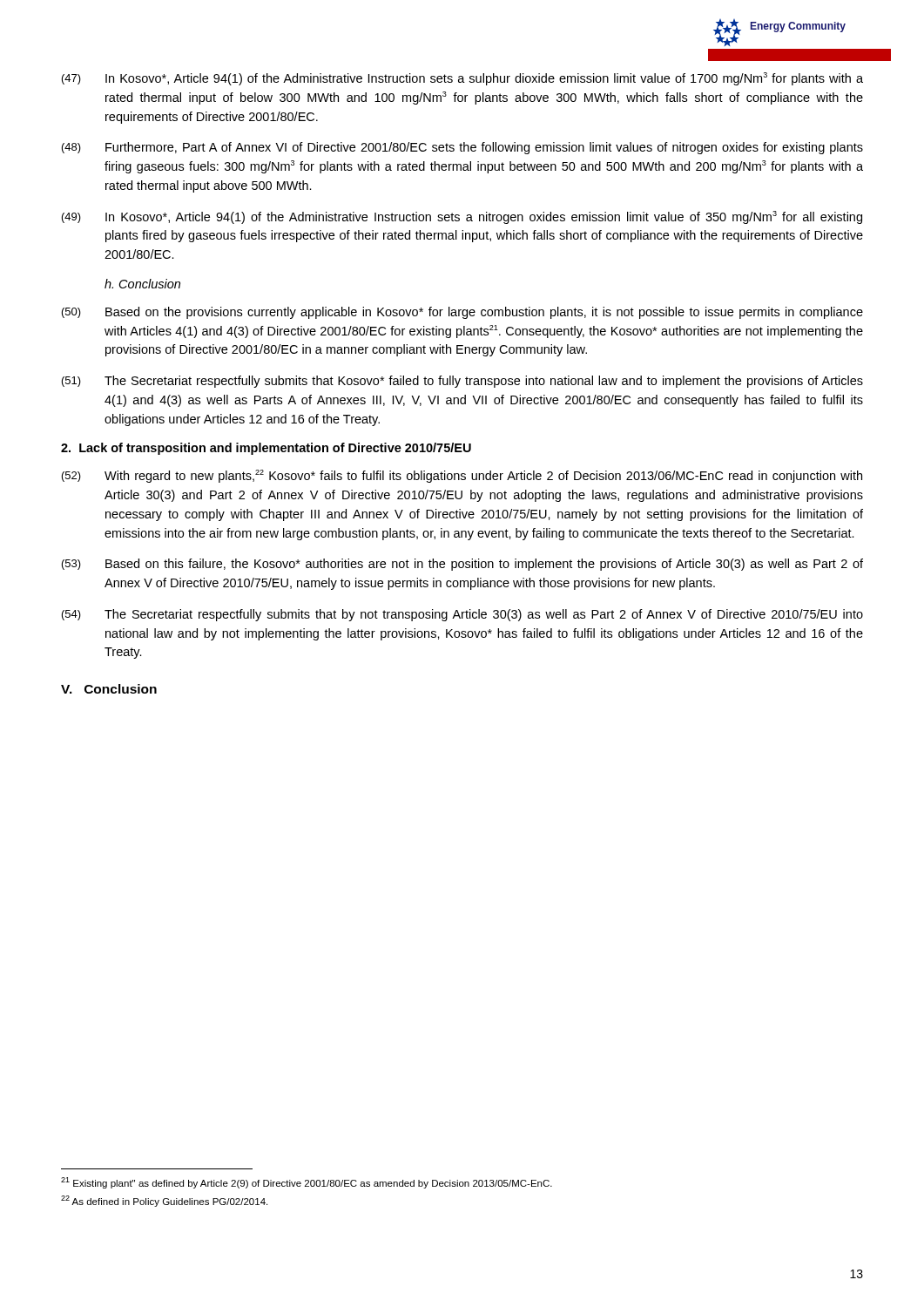Click on the element starting "(50) Based on the provisions currently"
This screenshot has height=1307, width=924.
[462, 331]
